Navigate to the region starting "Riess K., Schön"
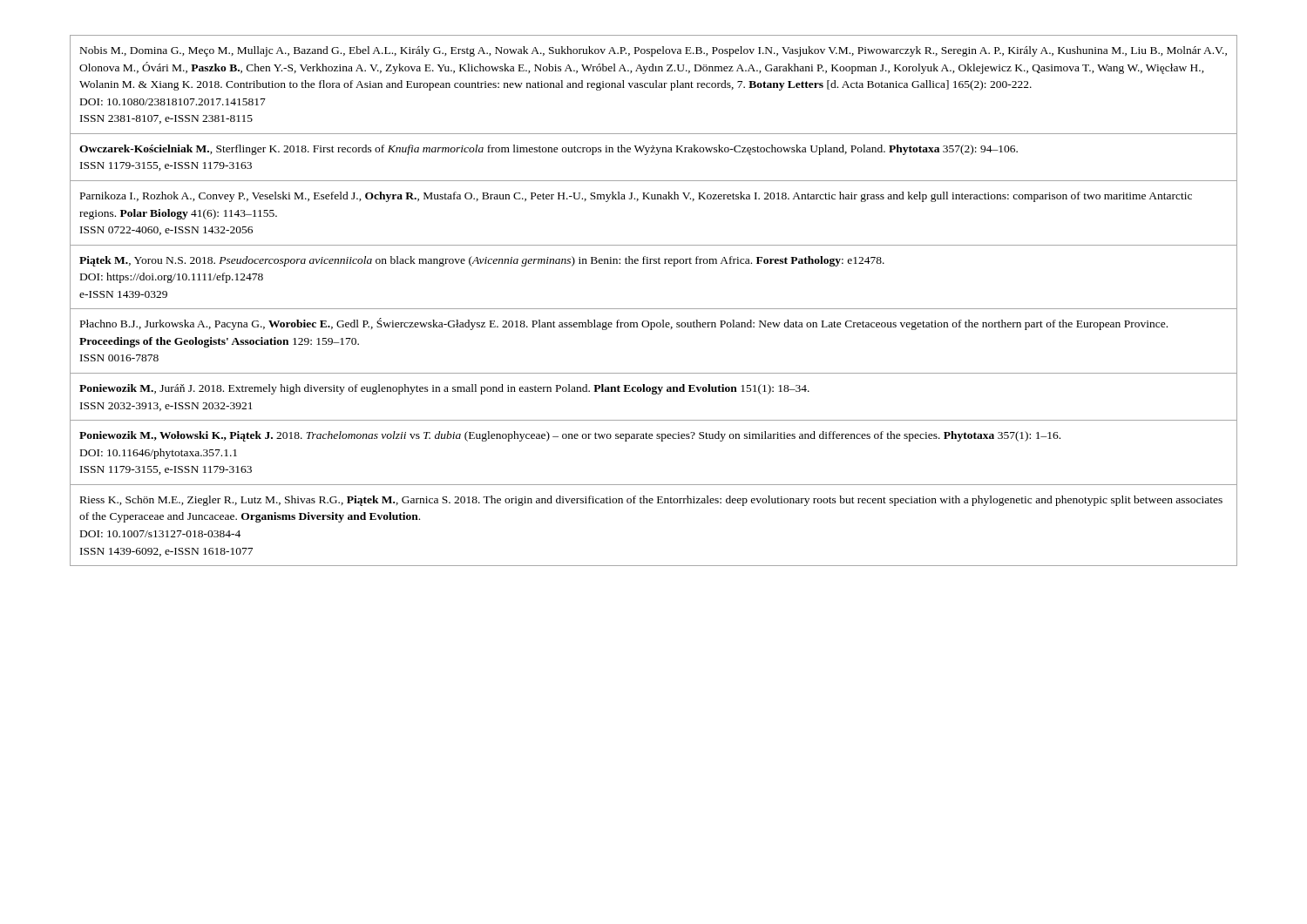Image resolution: width=1307 pixels, height=924 pixels. [651, 501]
